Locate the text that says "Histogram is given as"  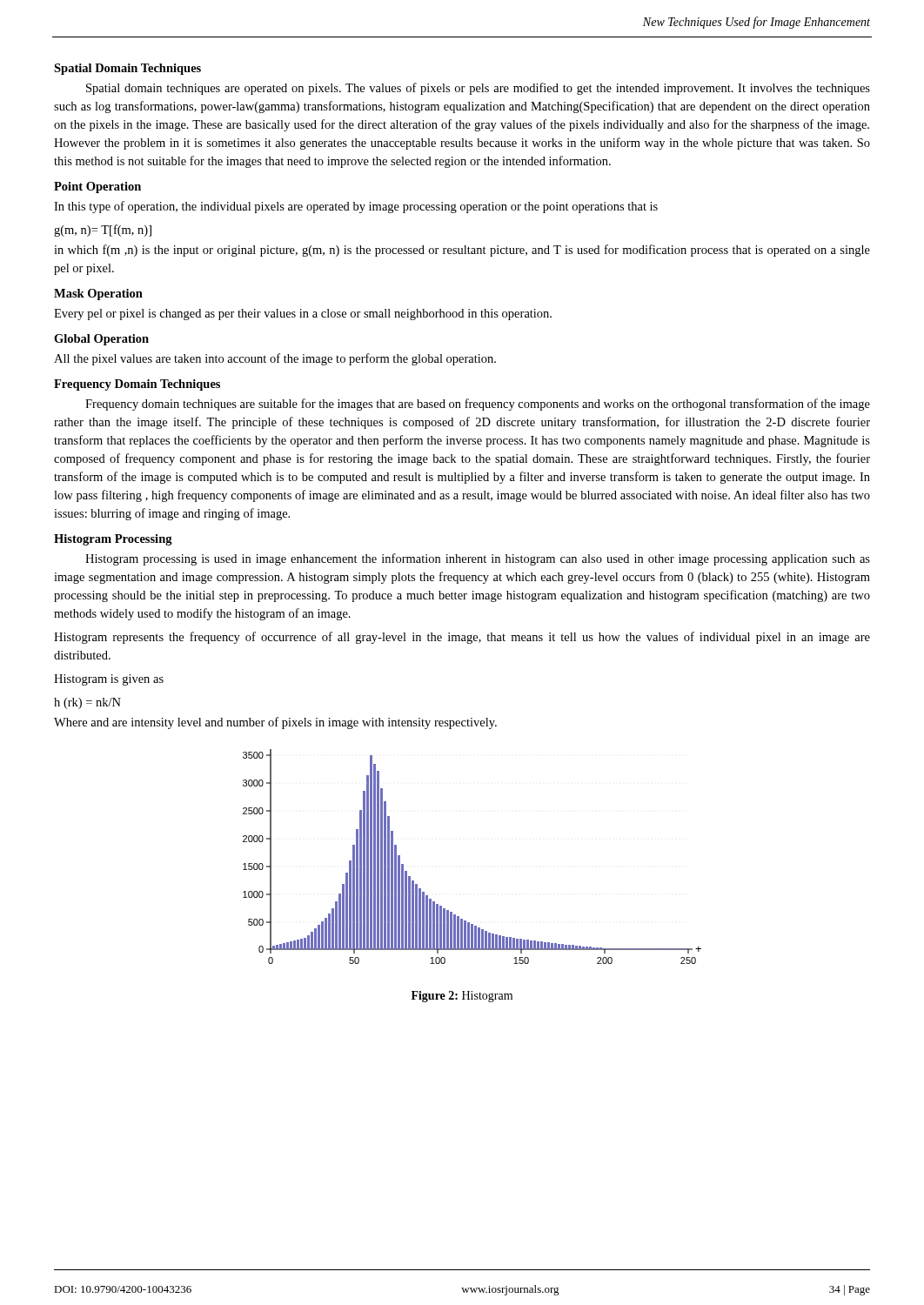[109, 679]
